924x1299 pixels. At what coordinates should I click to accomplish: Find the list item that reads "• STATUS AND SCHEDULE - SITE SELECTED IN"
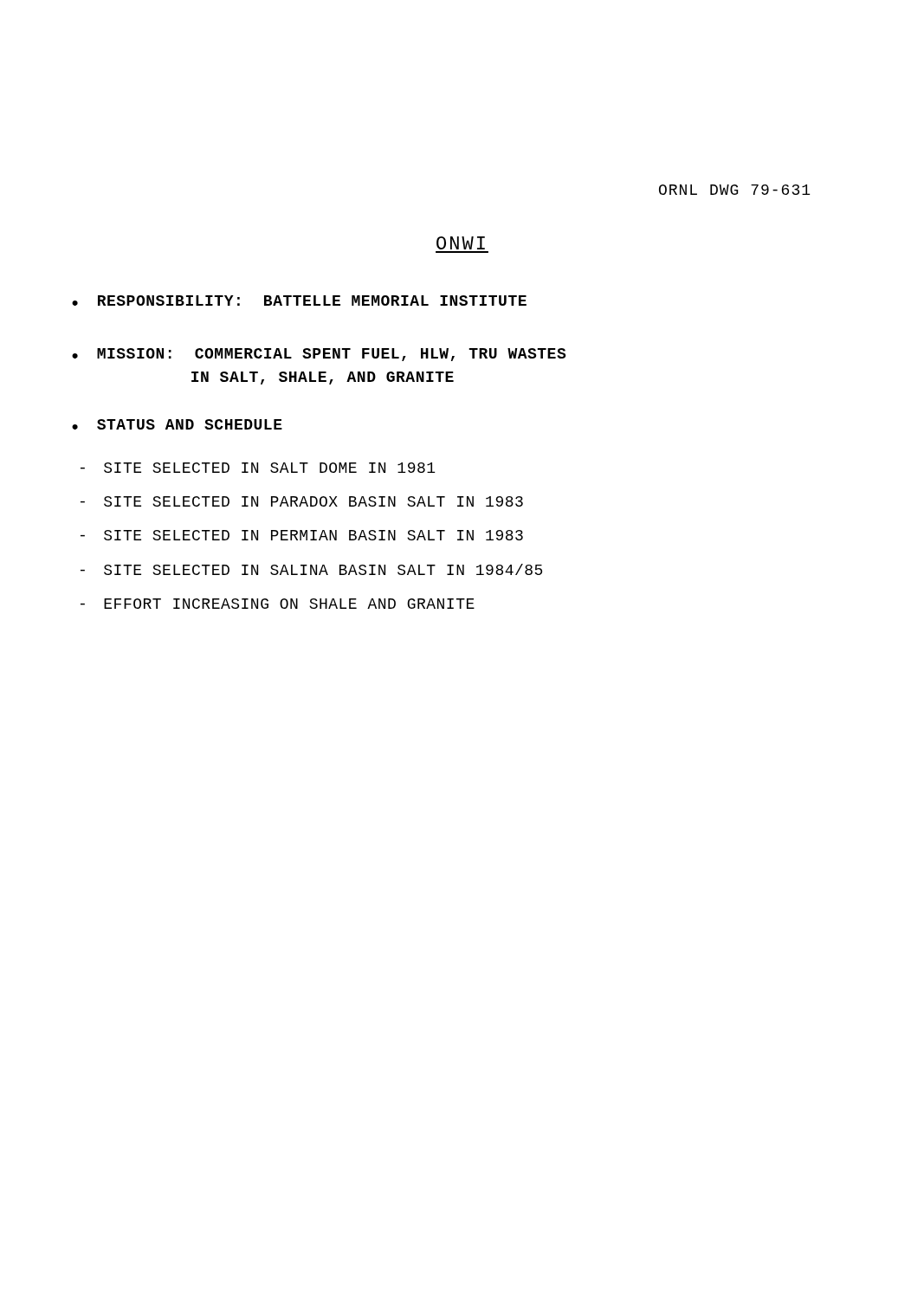[307, 521]
